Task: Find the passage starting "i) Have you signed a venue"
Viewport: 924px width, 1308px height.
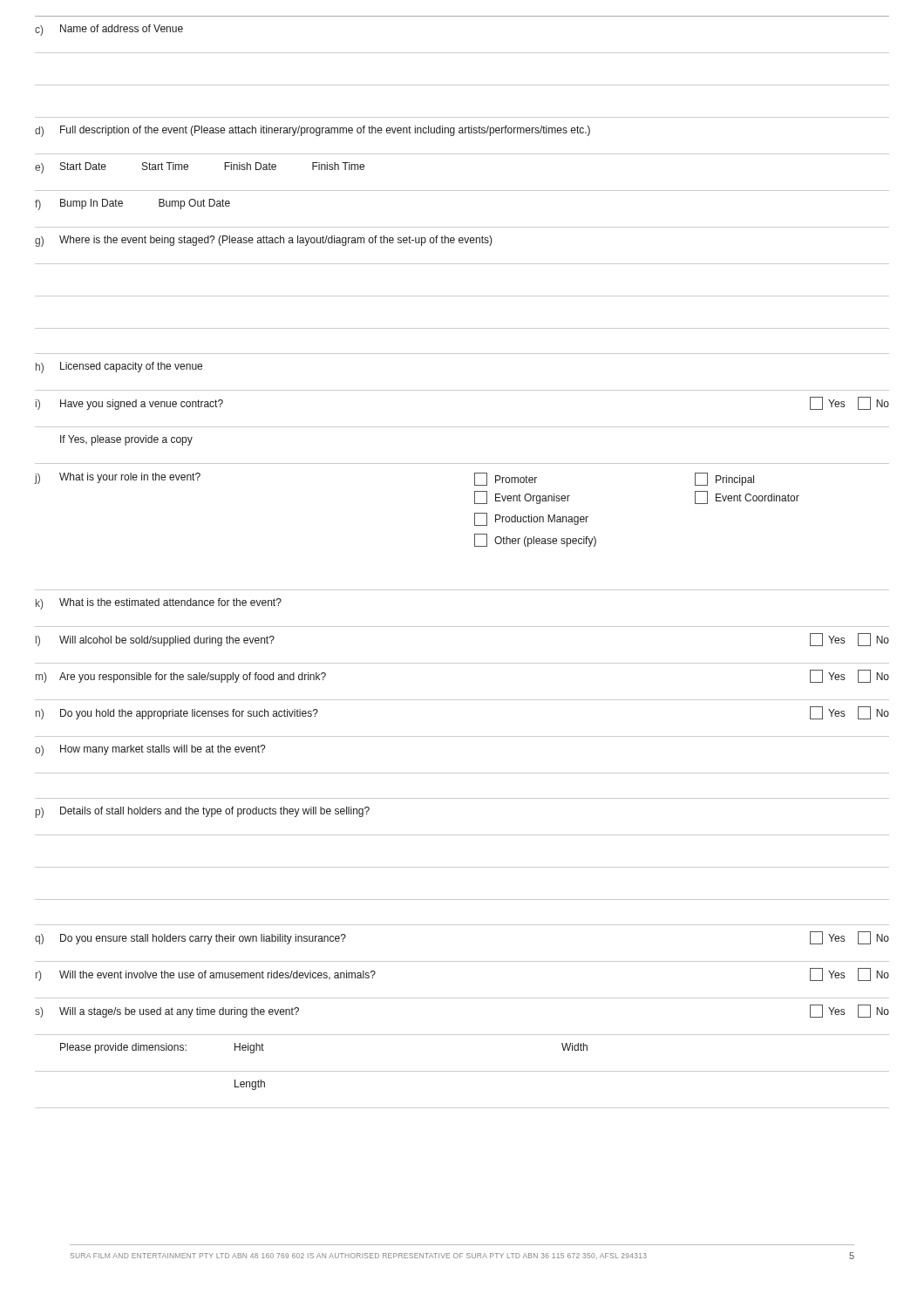Action: point(144,403)
